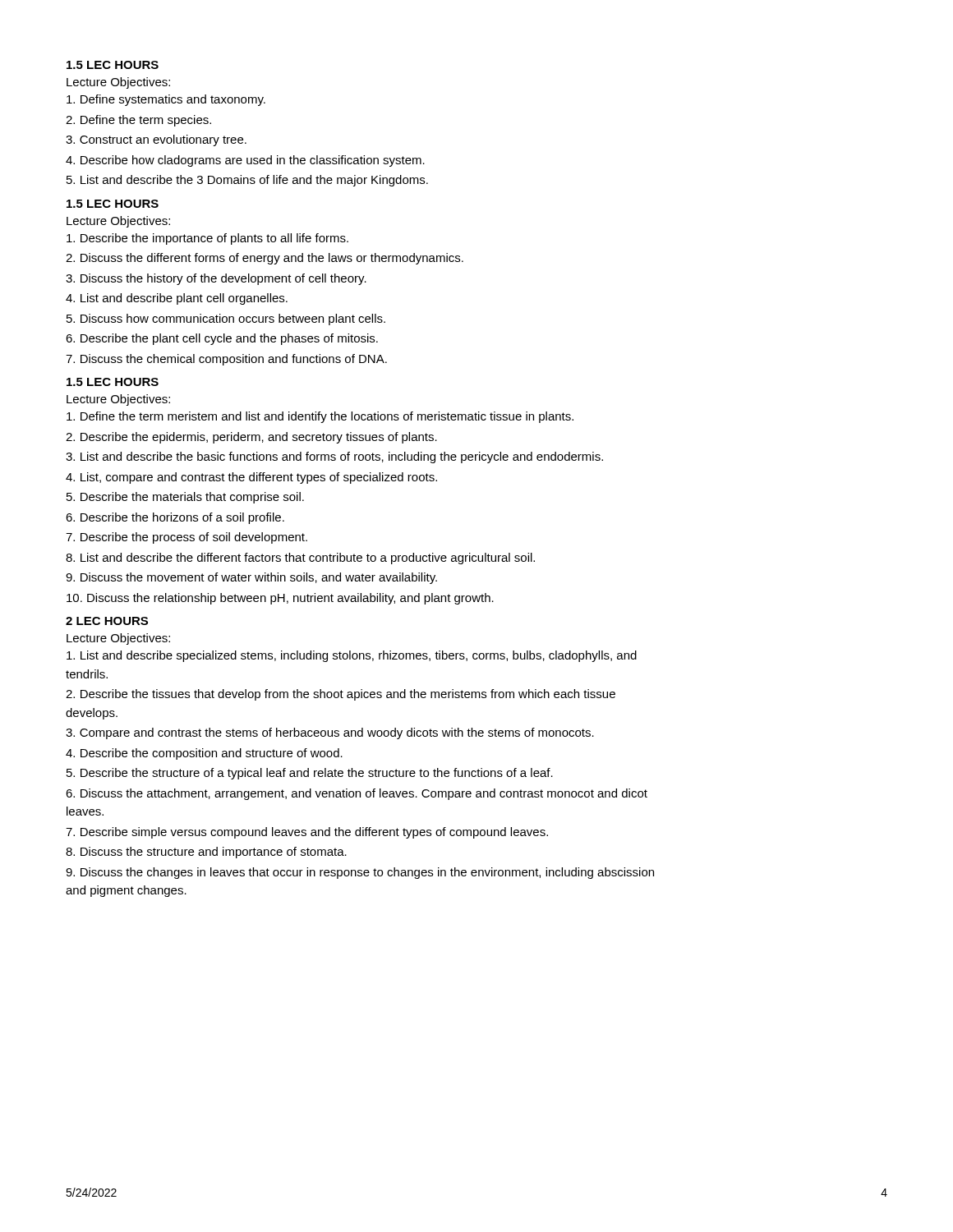Select the text block starting "4. List, compare and contrast the different"

[252, 476]
